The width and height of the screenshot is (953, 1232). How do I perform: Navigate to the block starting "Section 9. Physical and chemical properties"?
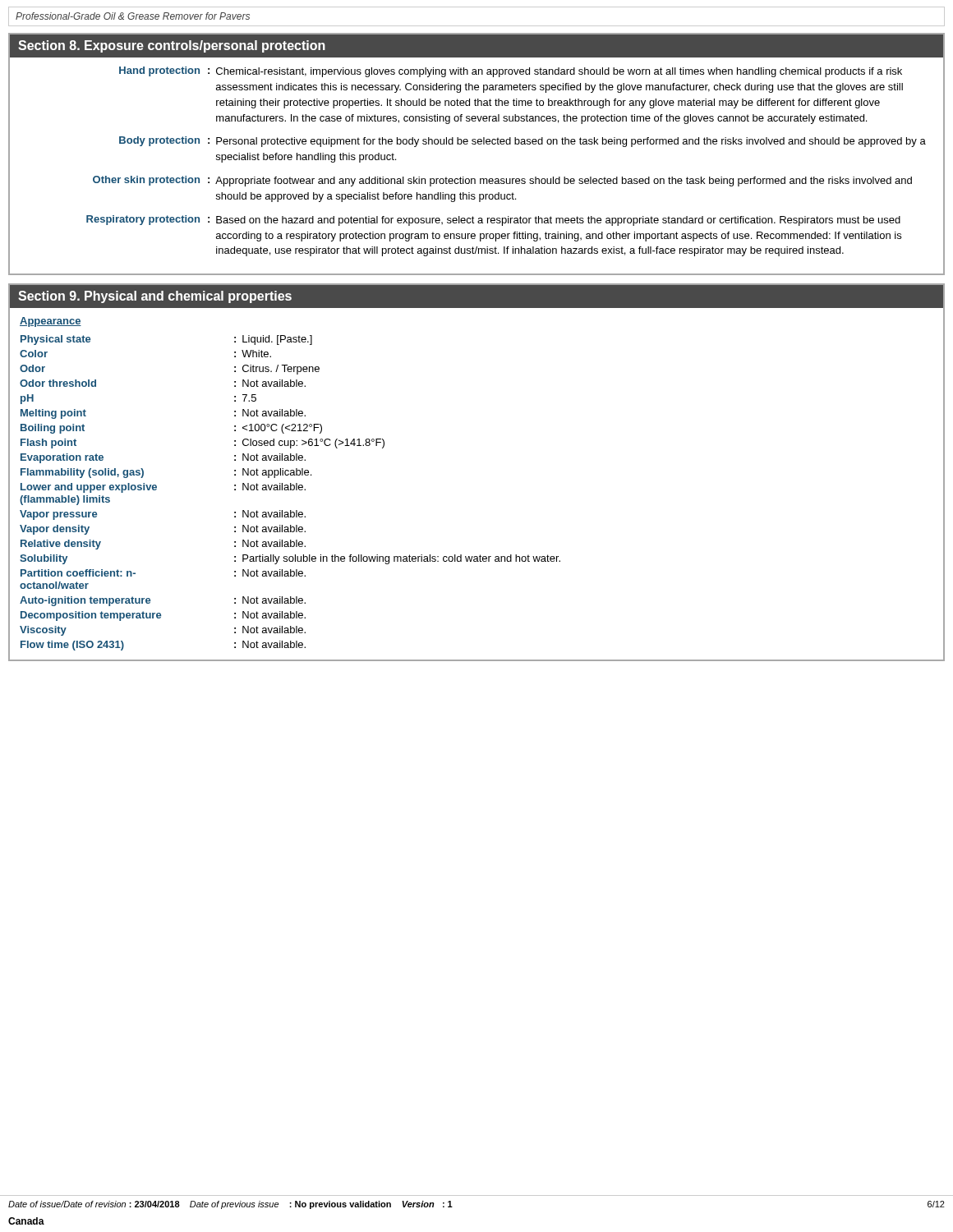pyautogui.click(x=155, y=296)
